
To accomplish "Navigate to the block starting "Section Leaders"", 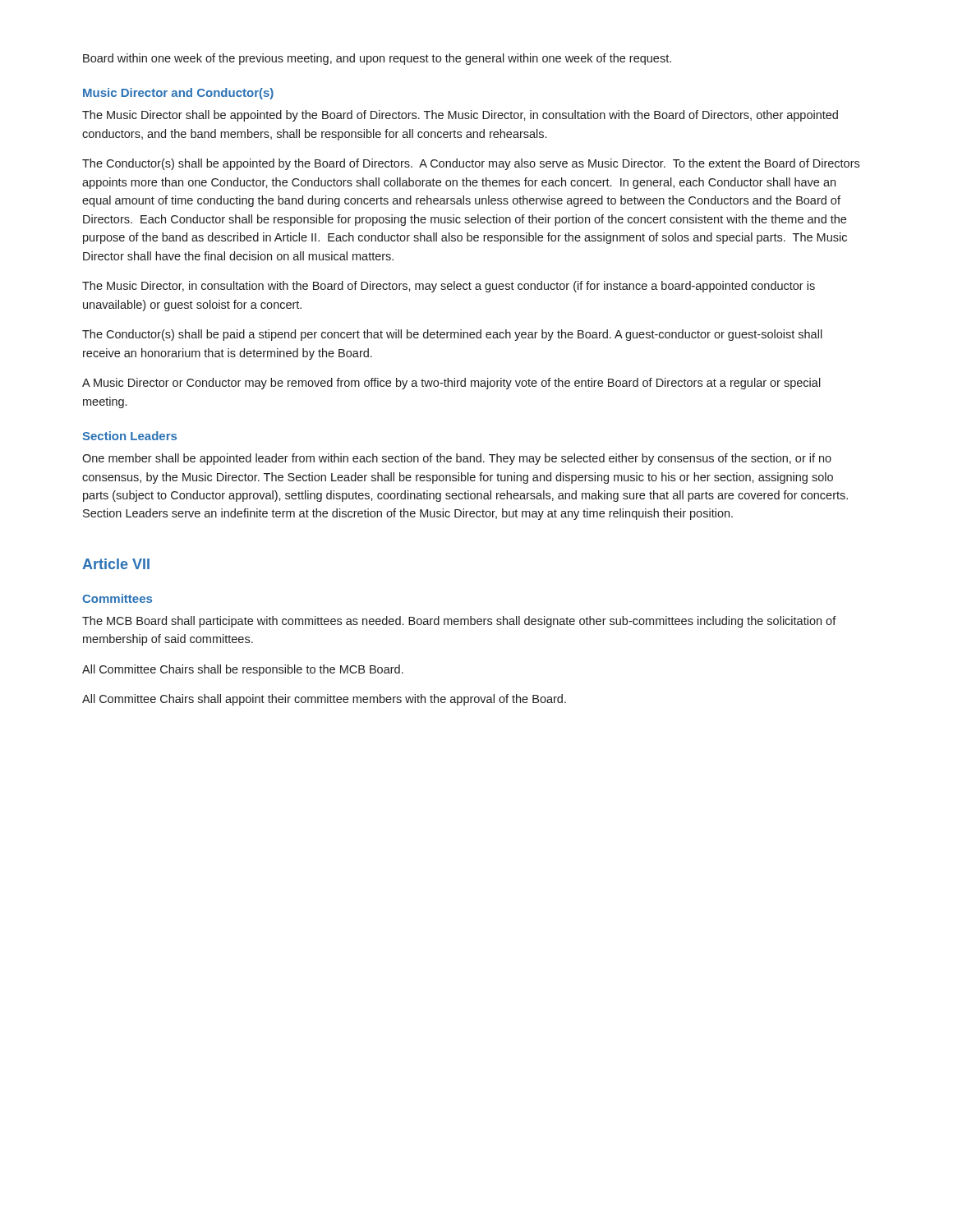I will [x=130, y=436].
